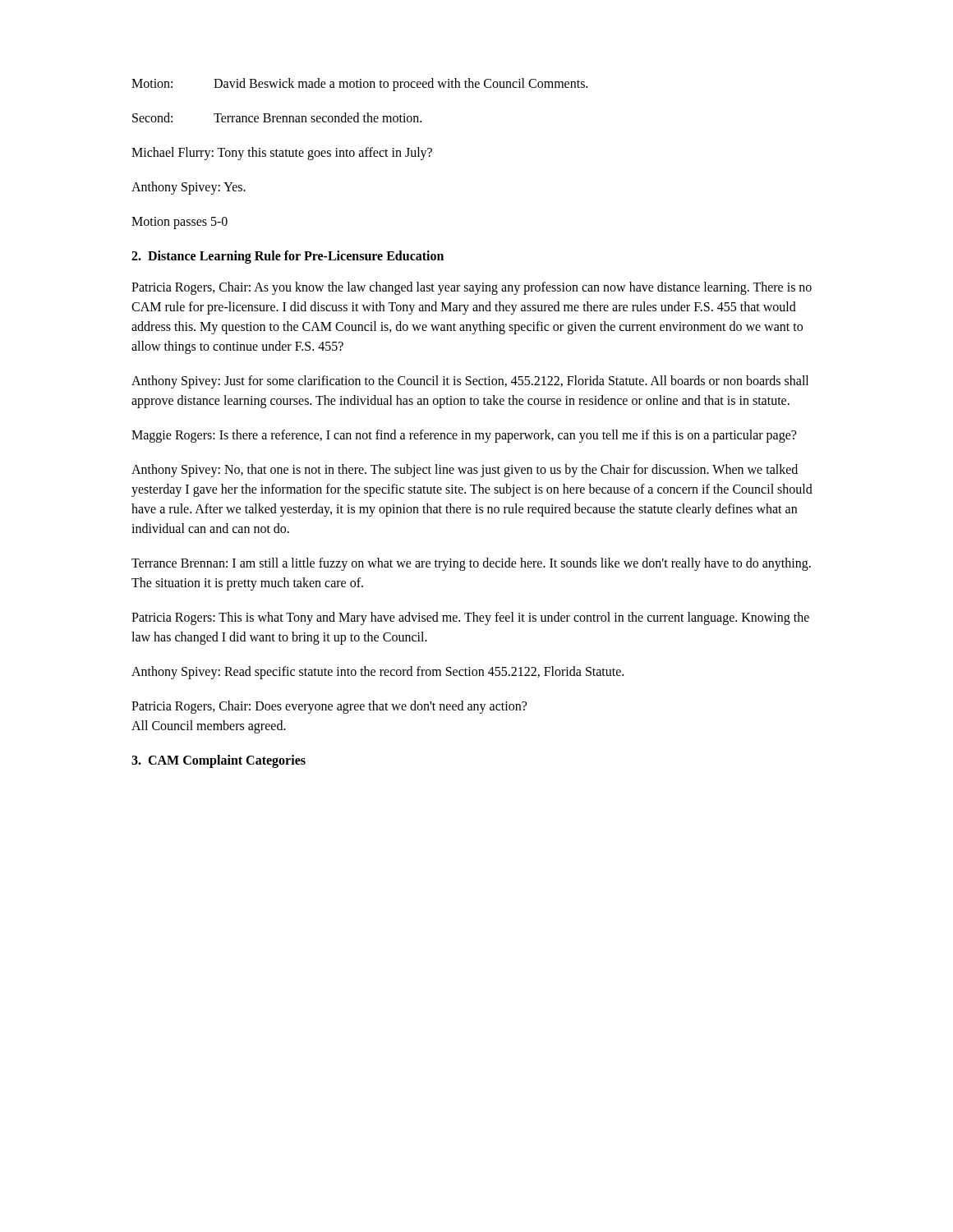Click on the region starting "Patricia Rogers, Chair: Does everyone agree that"
The height and width of the screenshot is (1232, 953).
(329, 716)
